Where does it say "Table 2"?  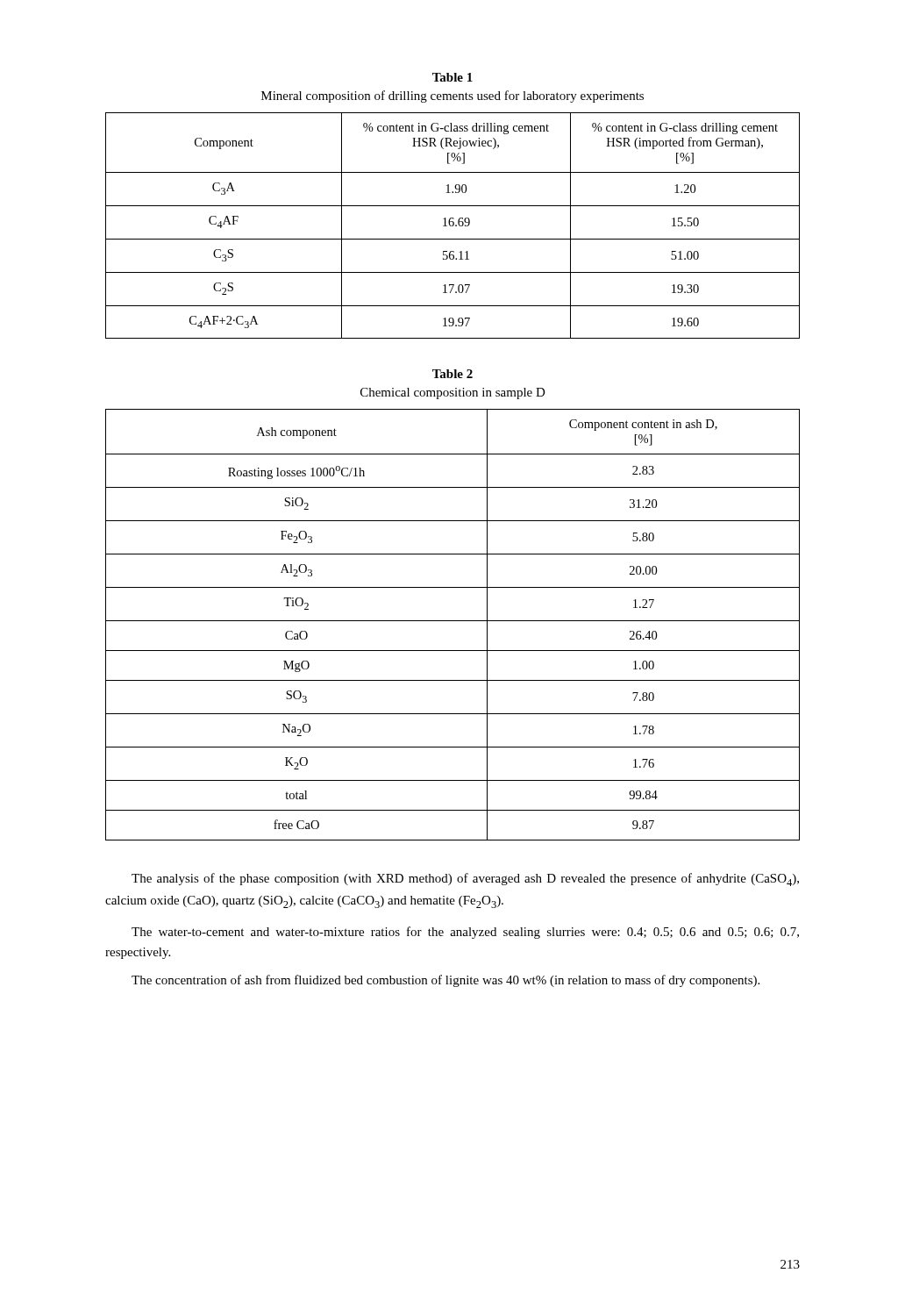tap(452, 374)
